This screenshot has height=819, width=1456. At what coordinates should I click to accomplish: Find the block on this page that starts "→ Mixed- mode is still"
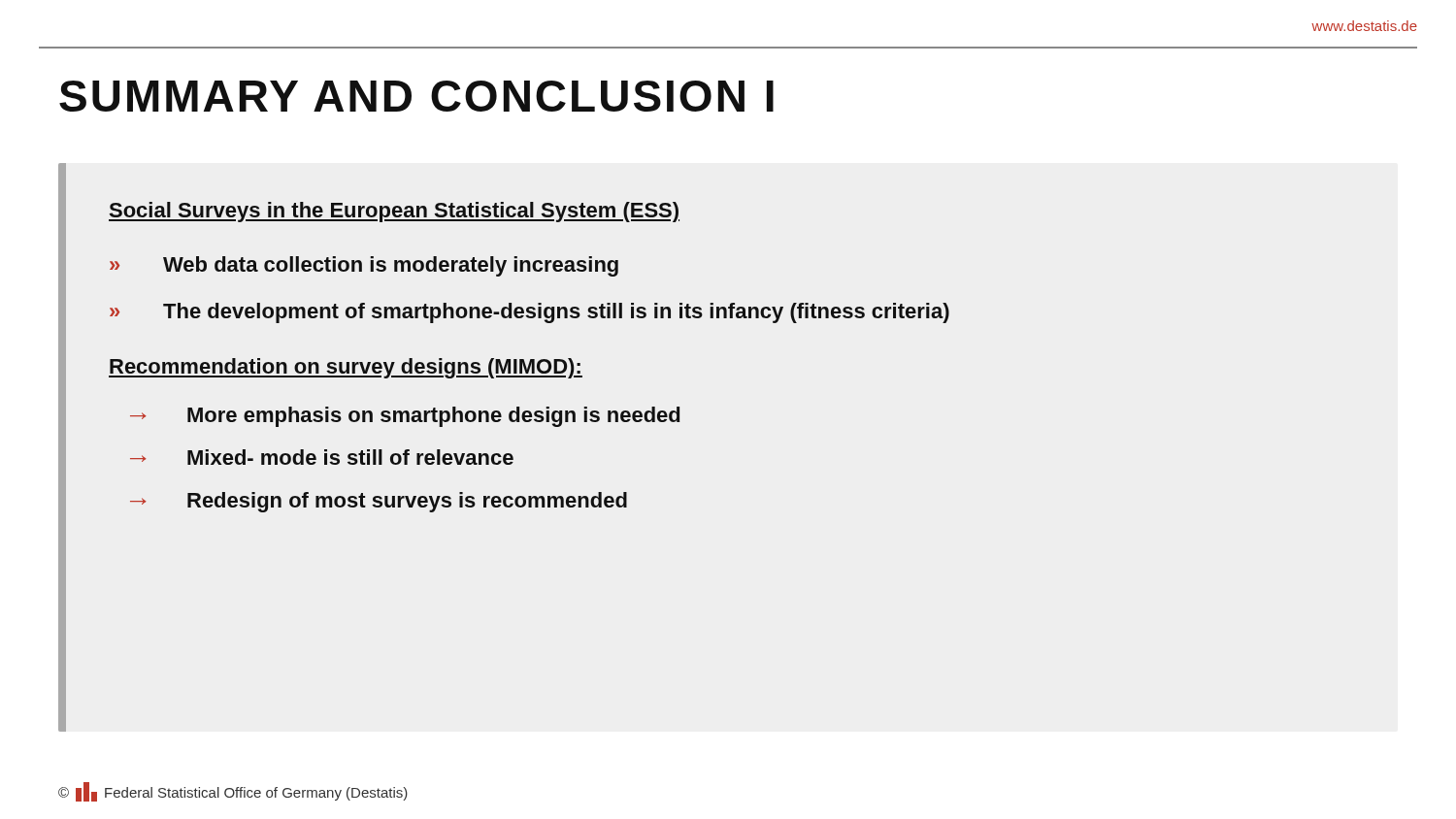click(x=319, y=458)
